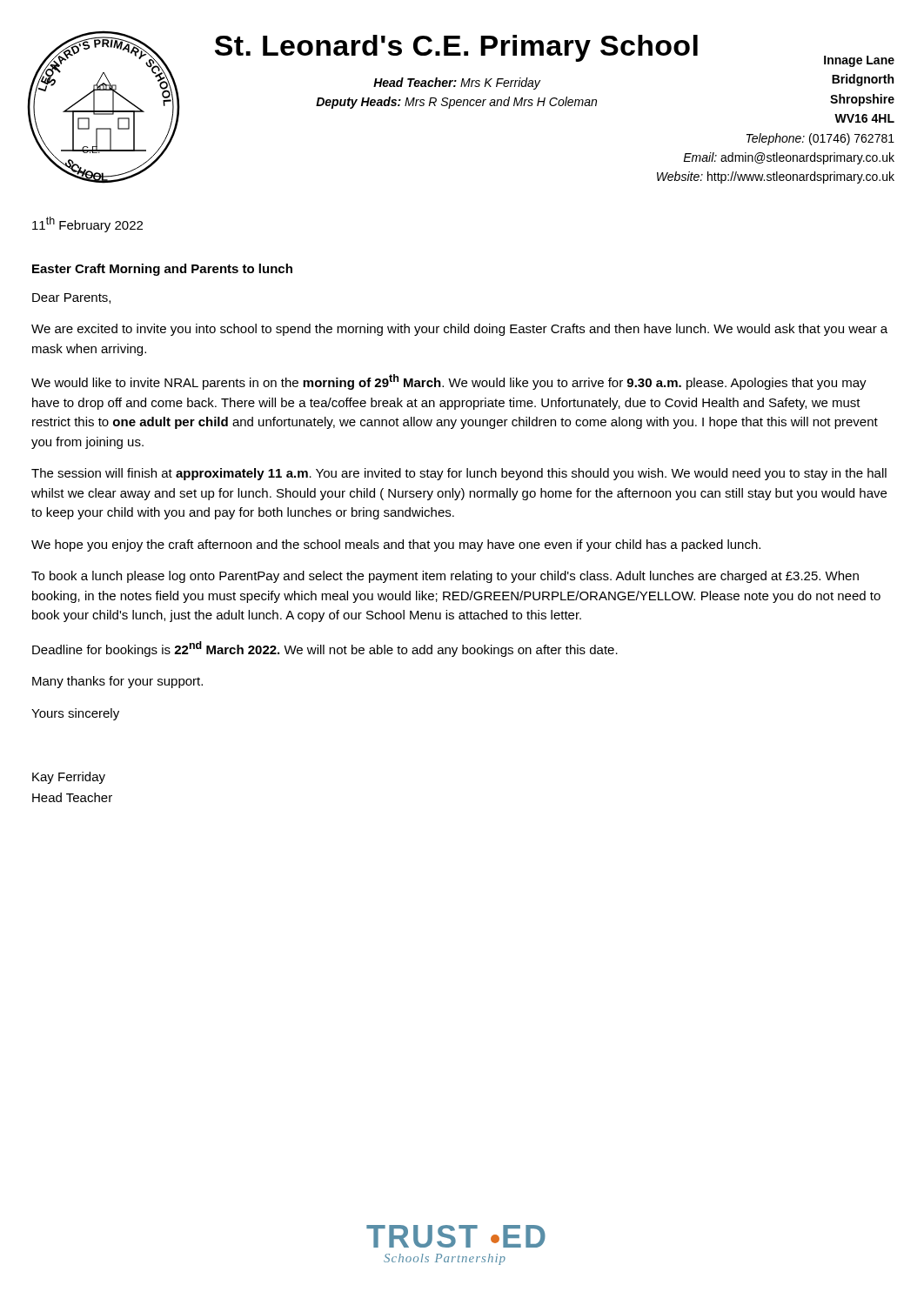Find the text block that reads "To book a lunch please"
924x1305 pixels.
coord(456,595)
